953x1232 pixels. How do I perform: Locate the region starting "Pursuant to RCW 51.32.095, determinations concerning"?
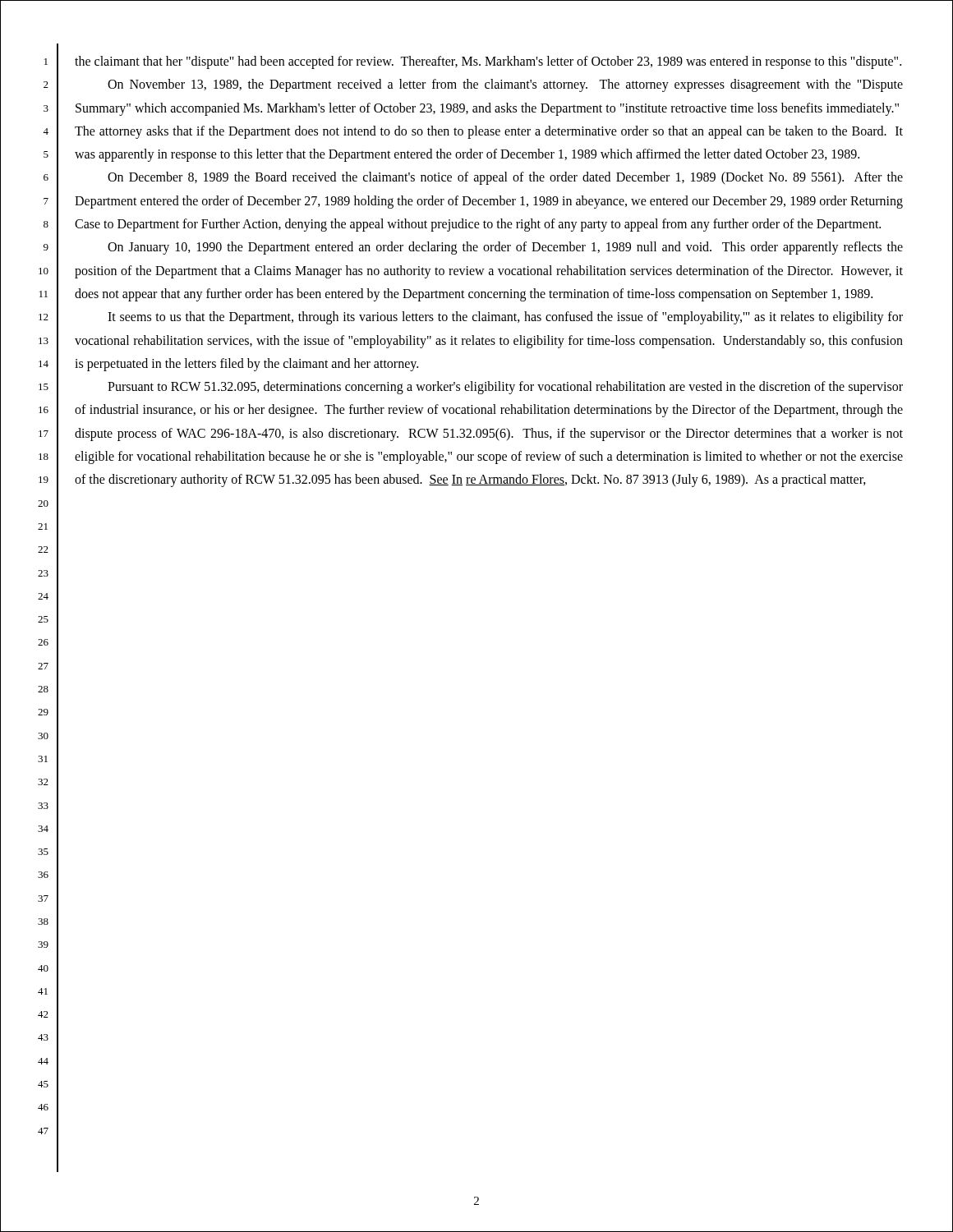(x=489, y=433)
